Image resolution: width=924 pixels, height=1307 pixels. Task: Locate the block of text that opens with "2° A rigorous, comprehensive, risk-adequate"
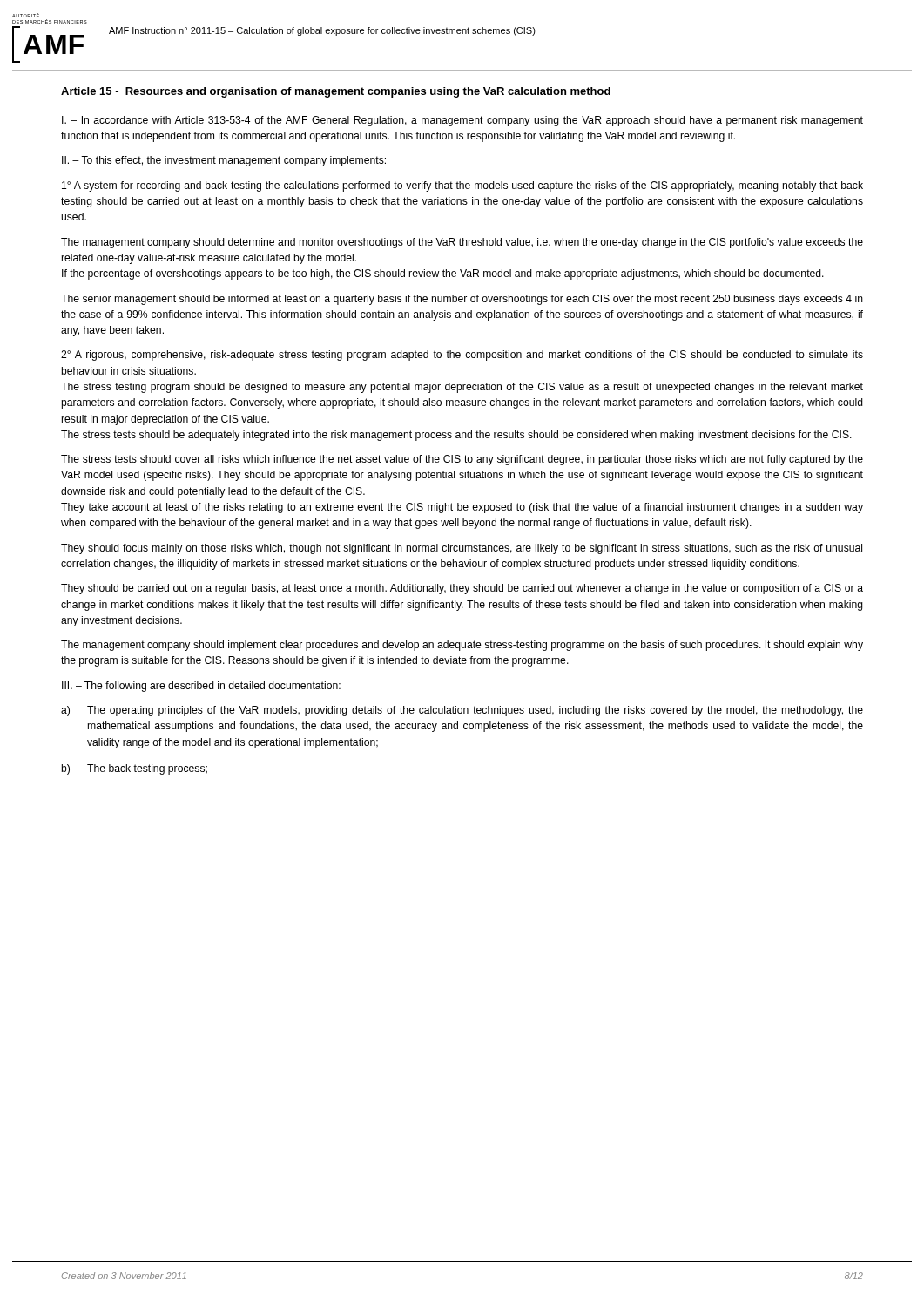coord(462,395)
